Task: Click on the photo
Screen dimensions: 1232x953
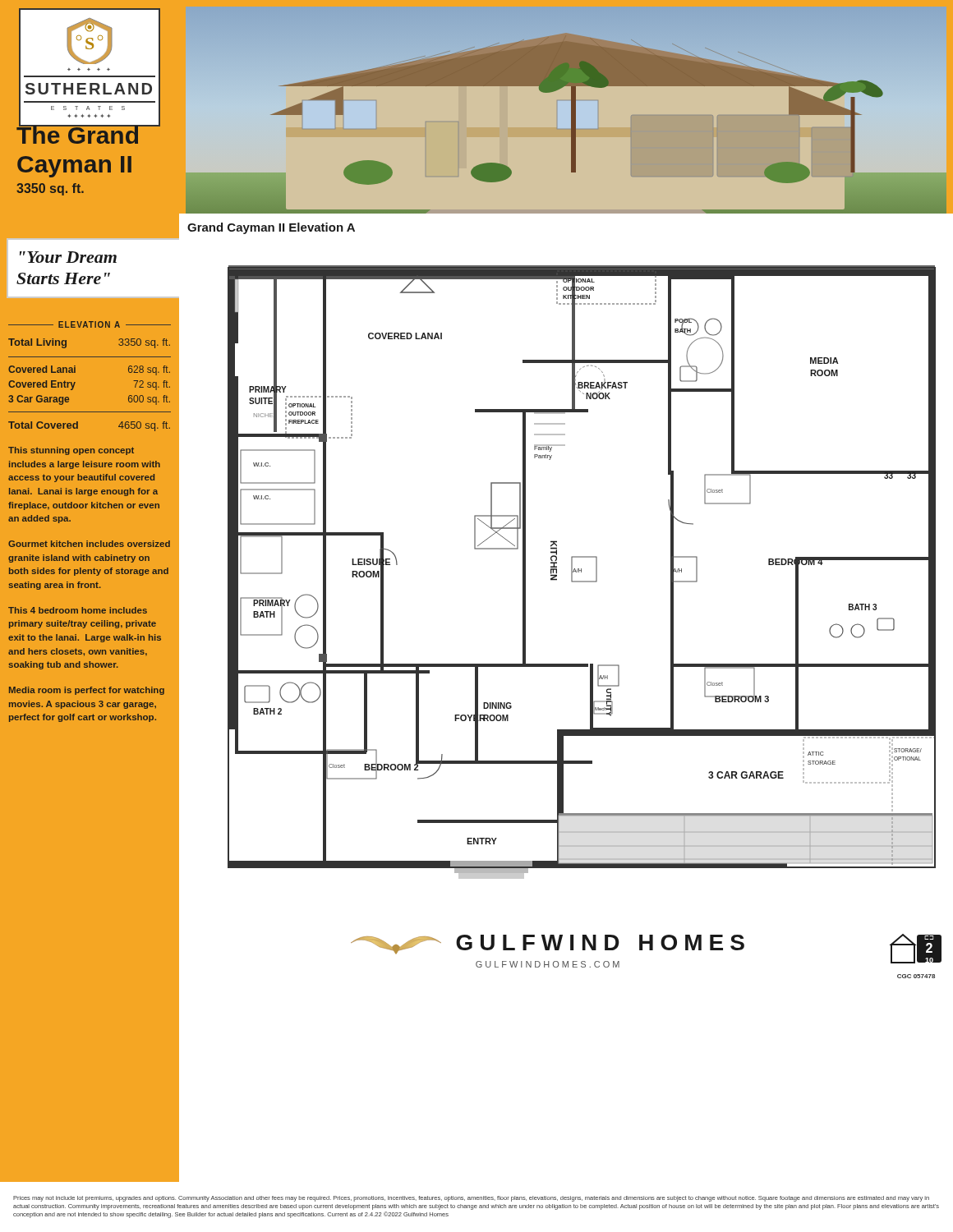Action: (566, 107)
